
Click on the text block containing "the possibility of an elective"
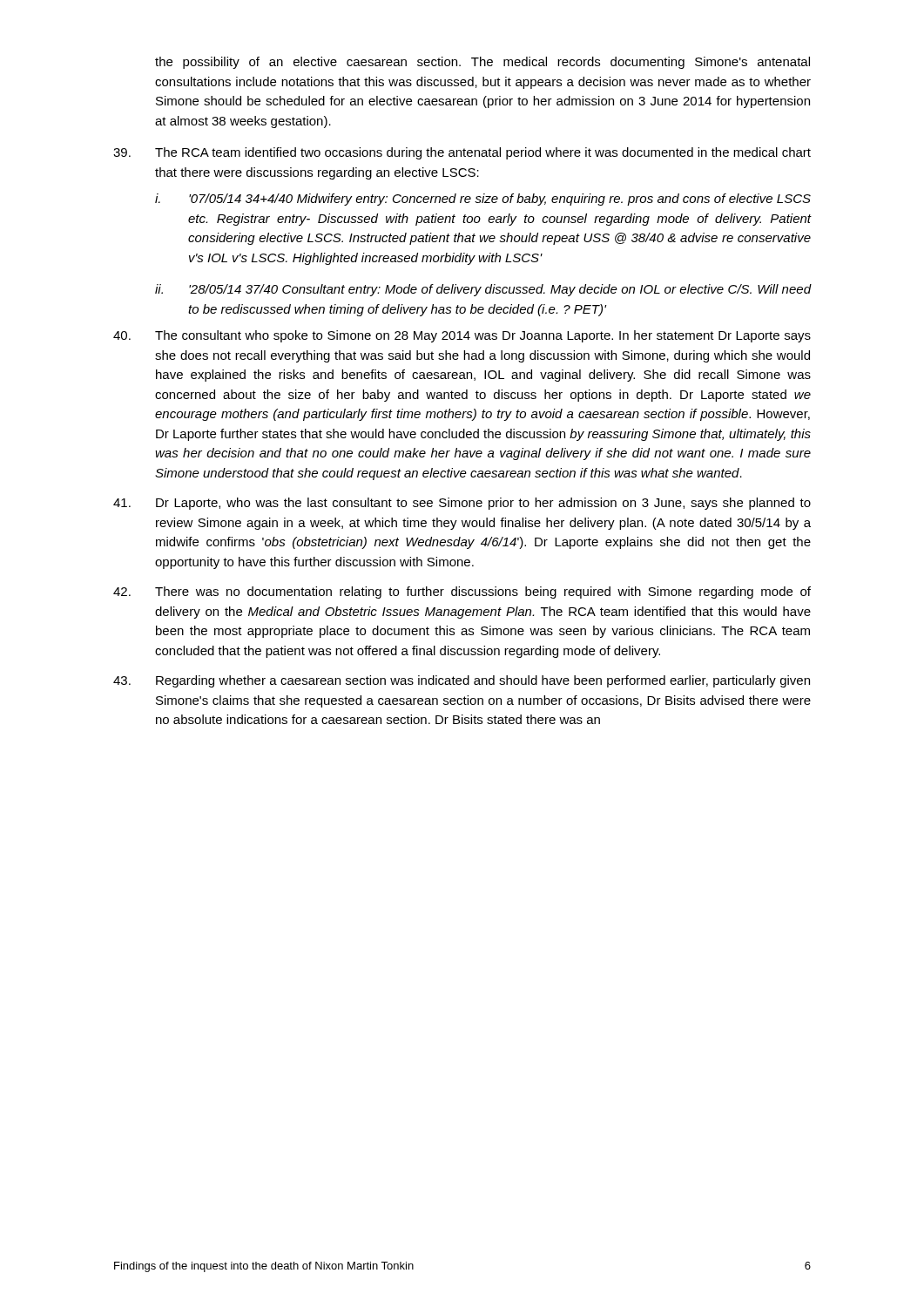[483, 91]
